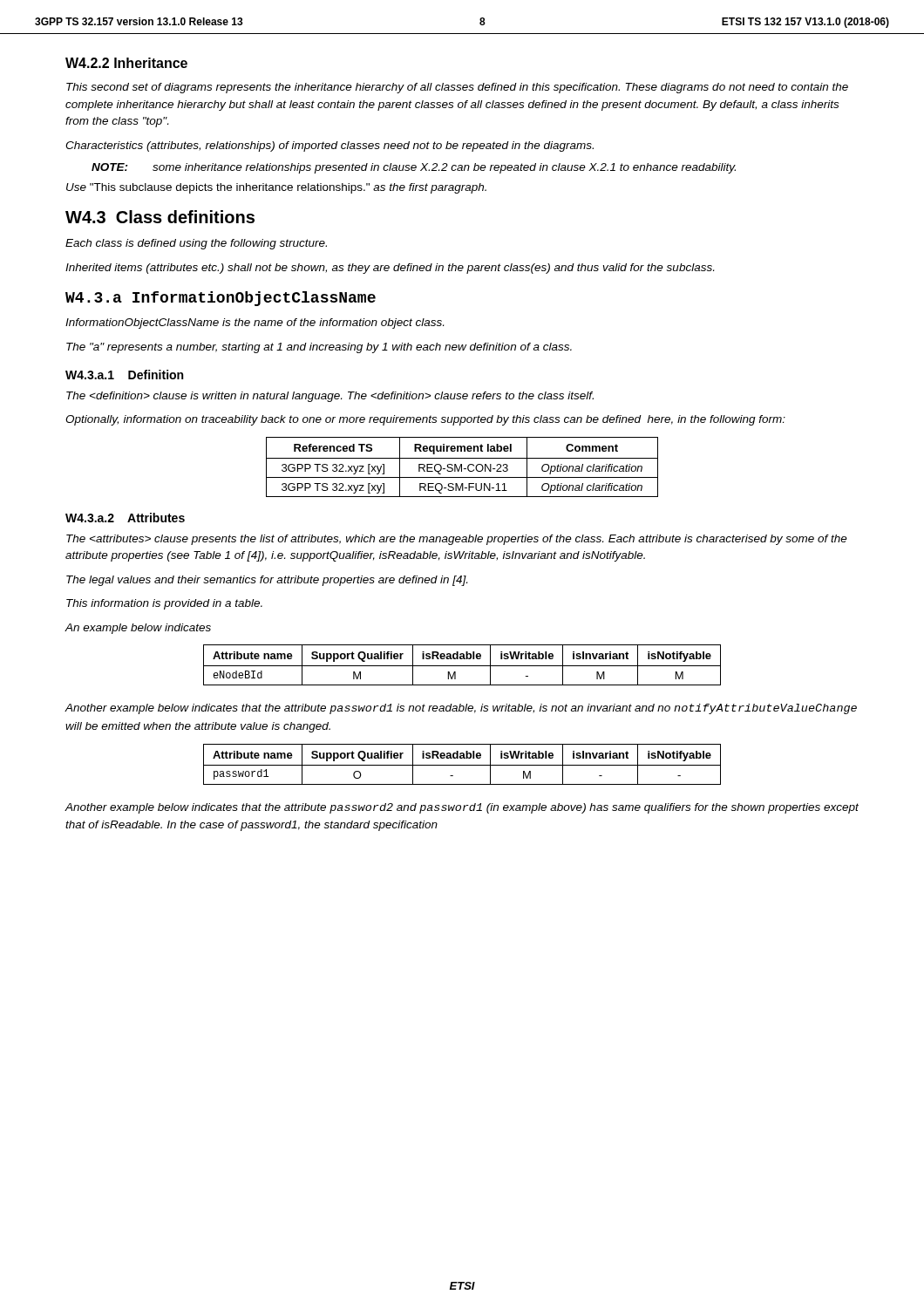924x1308 pixels.
Task: Locate the text starting "W4.2.2 Inheritance"
Action: click(x=127, y=63)
